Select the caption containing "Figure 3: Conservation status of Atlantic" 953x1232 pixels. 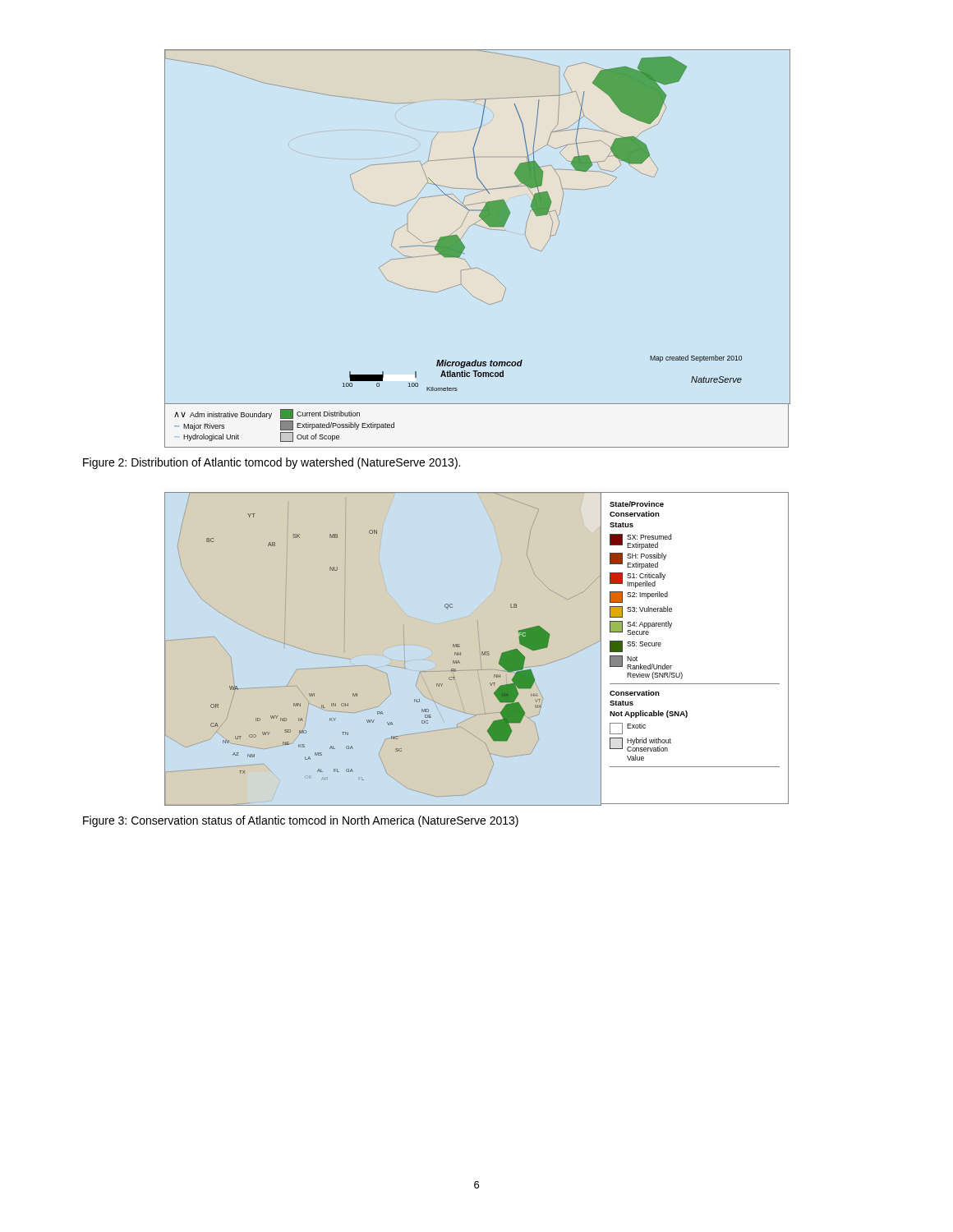click(300, 821)
